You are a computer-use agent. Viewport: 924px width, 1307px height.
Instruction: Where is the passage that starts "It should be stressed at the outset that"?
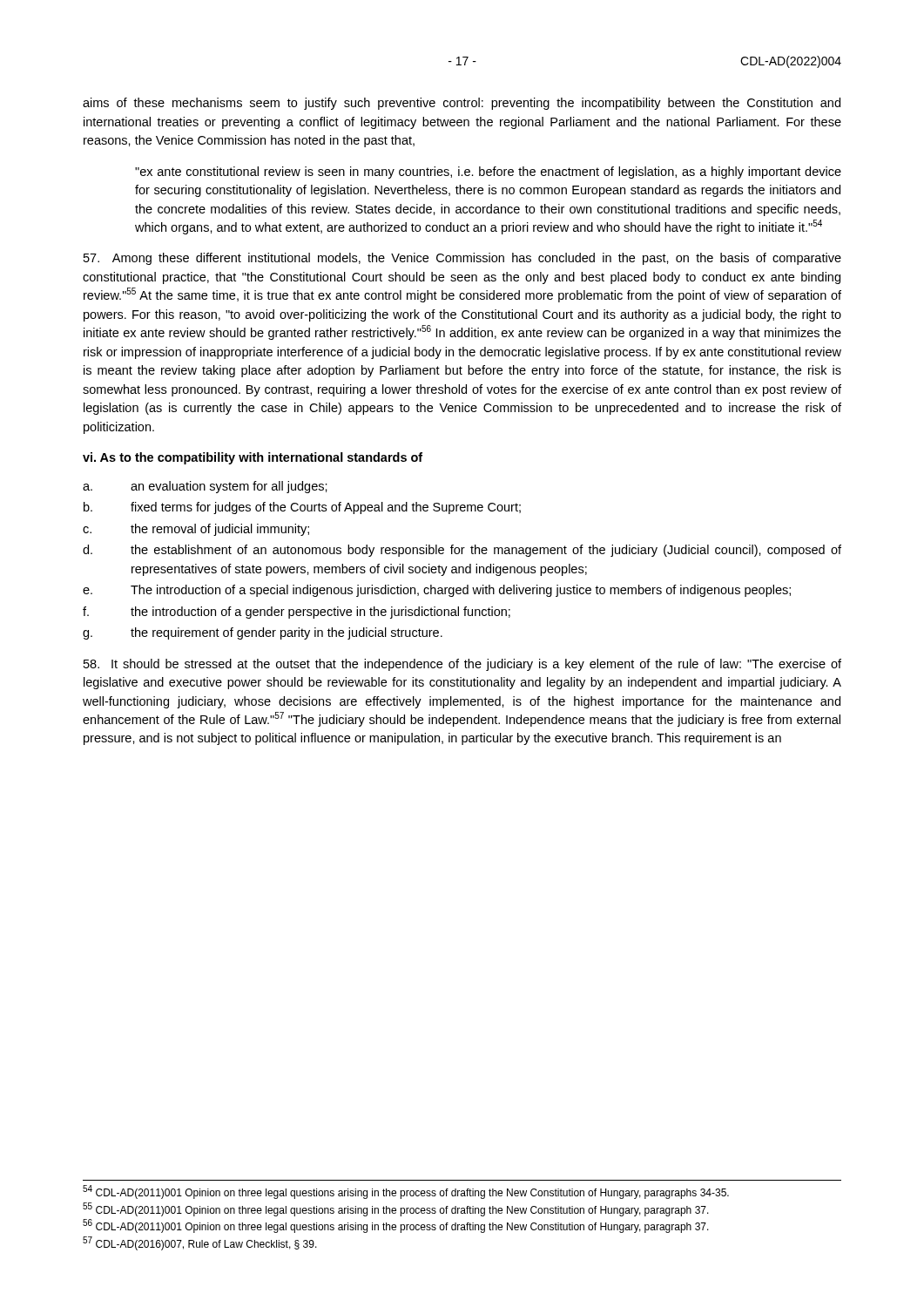(462, 701)
